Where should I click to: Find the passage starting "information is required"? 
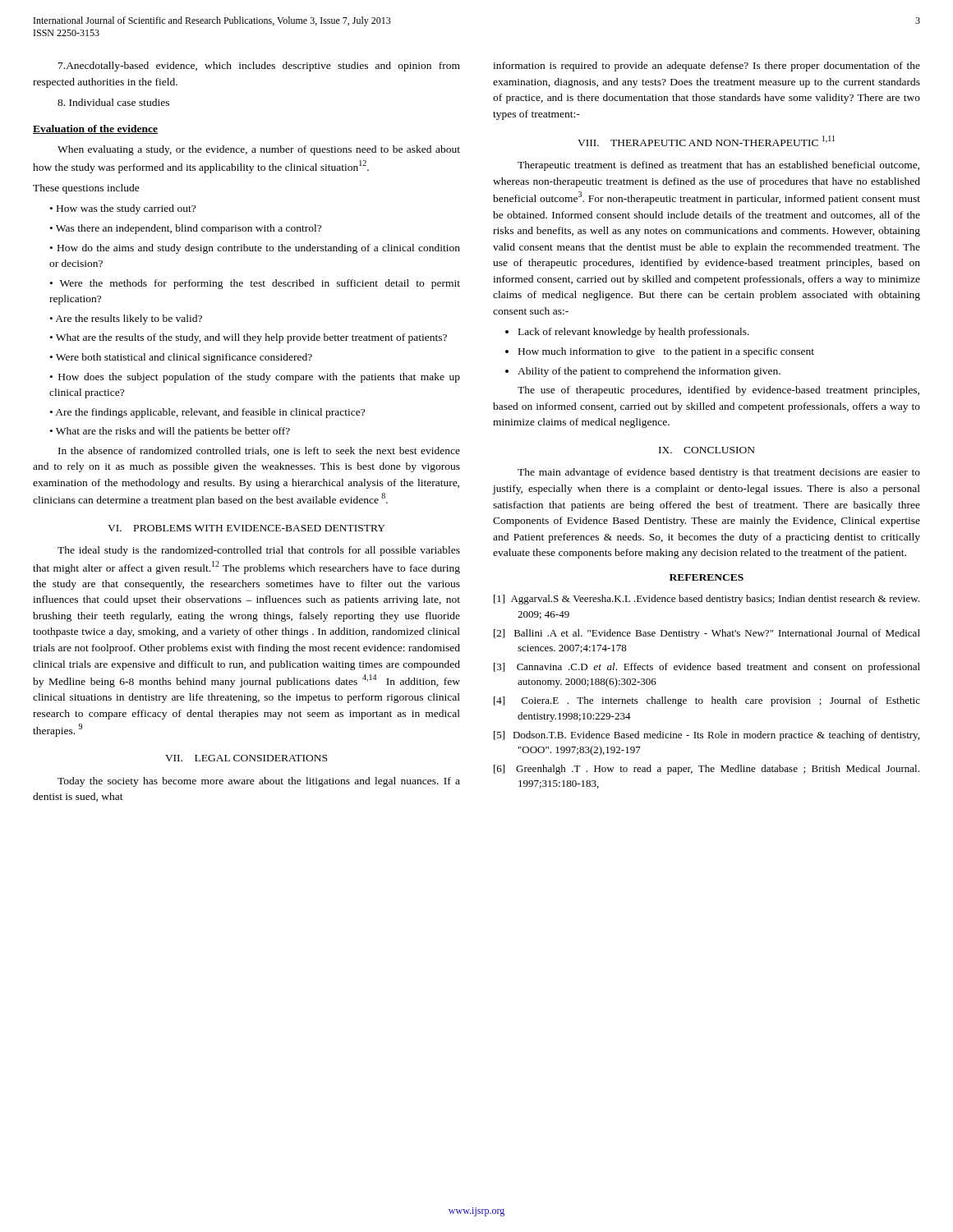tap(707, 90)
